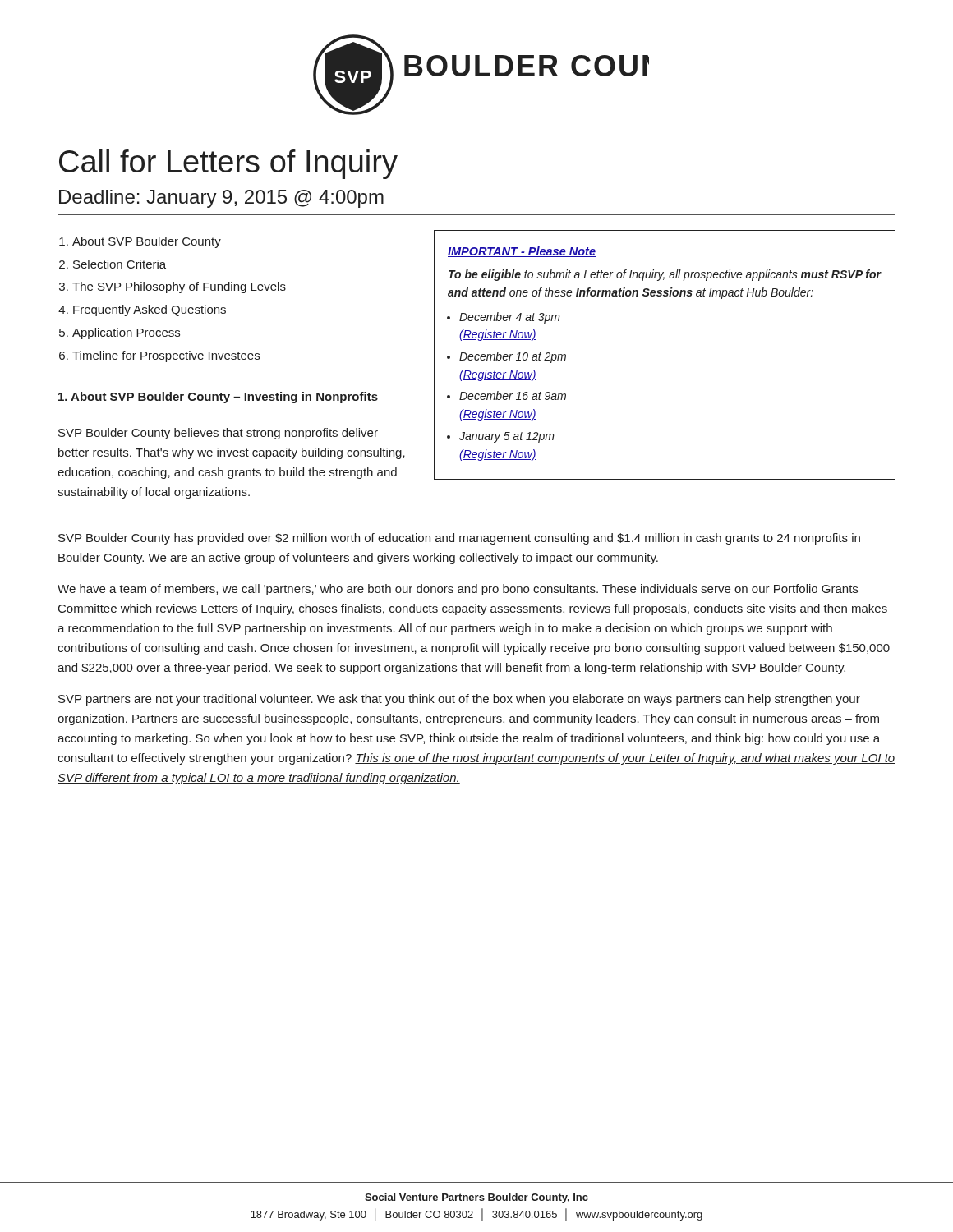This screenshot has height=1232, width=953.
Task: Find the section header that says "1. About SVP Boulder County – Investing in"
Action: (218, 397)
